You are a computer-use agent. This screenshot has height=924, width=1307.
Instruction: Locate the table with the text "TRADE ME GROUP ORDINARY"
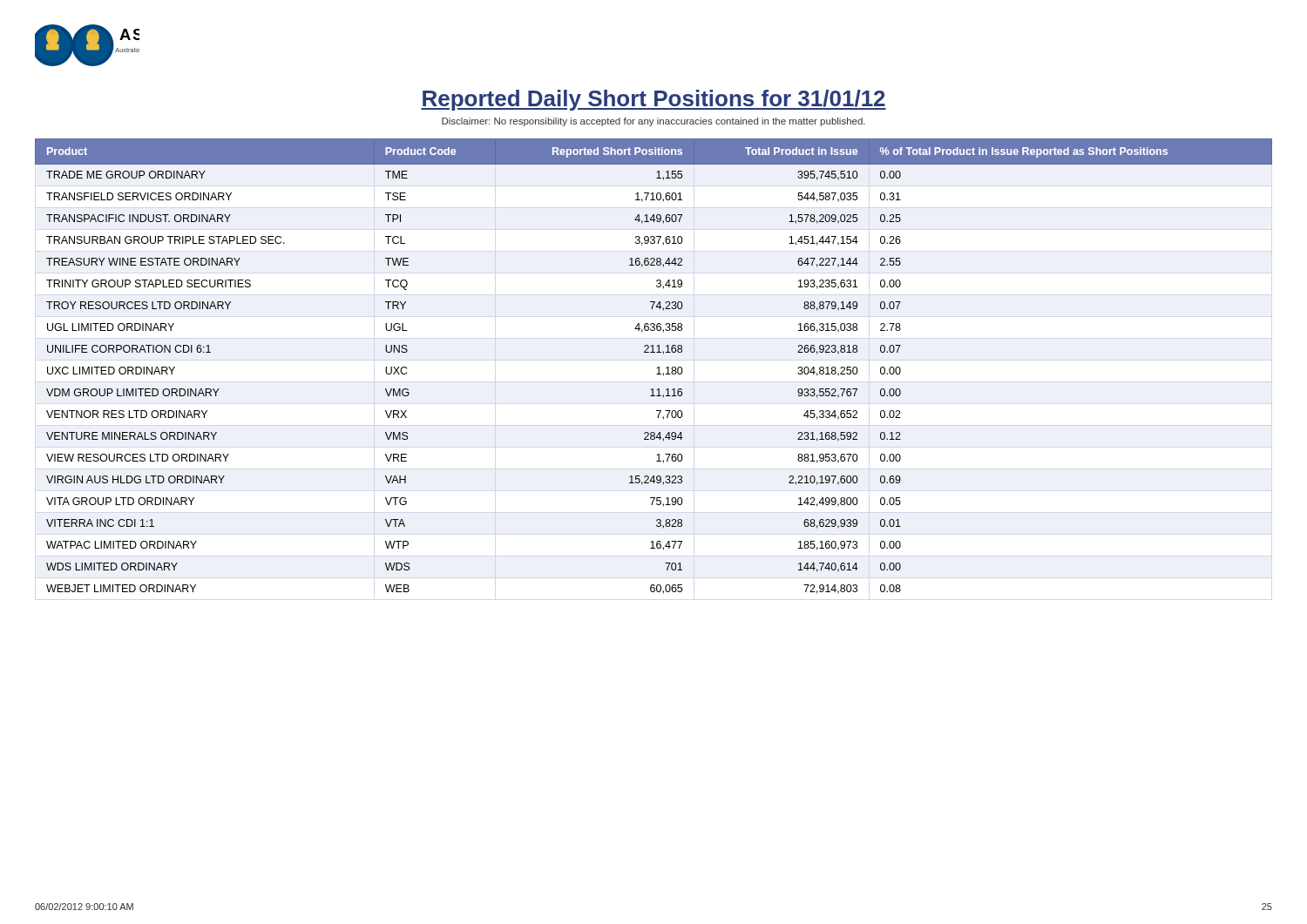coord(654,369)
